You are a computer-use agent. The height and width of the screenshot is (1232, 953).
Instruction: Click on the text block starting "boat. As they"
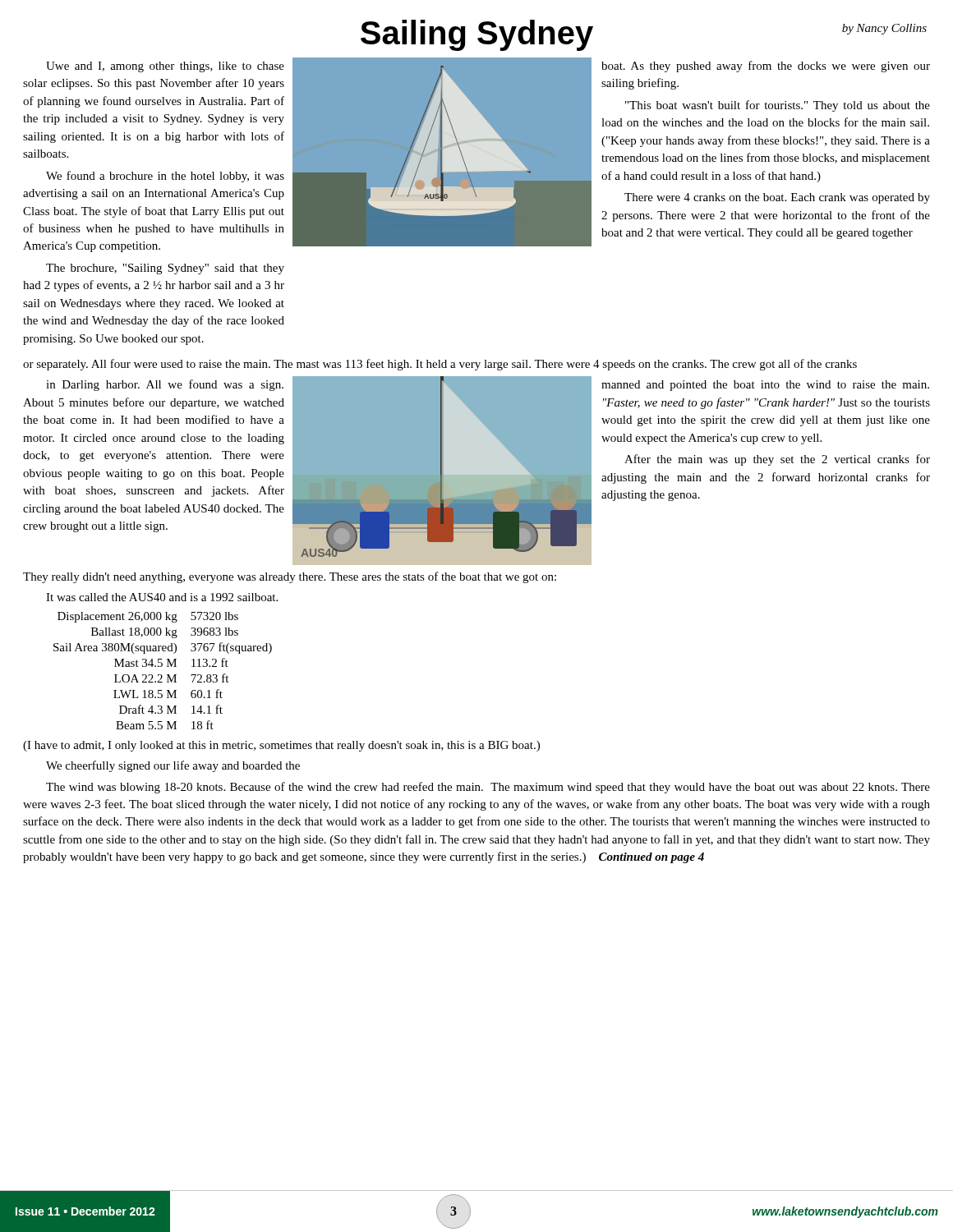coord(766,150)
